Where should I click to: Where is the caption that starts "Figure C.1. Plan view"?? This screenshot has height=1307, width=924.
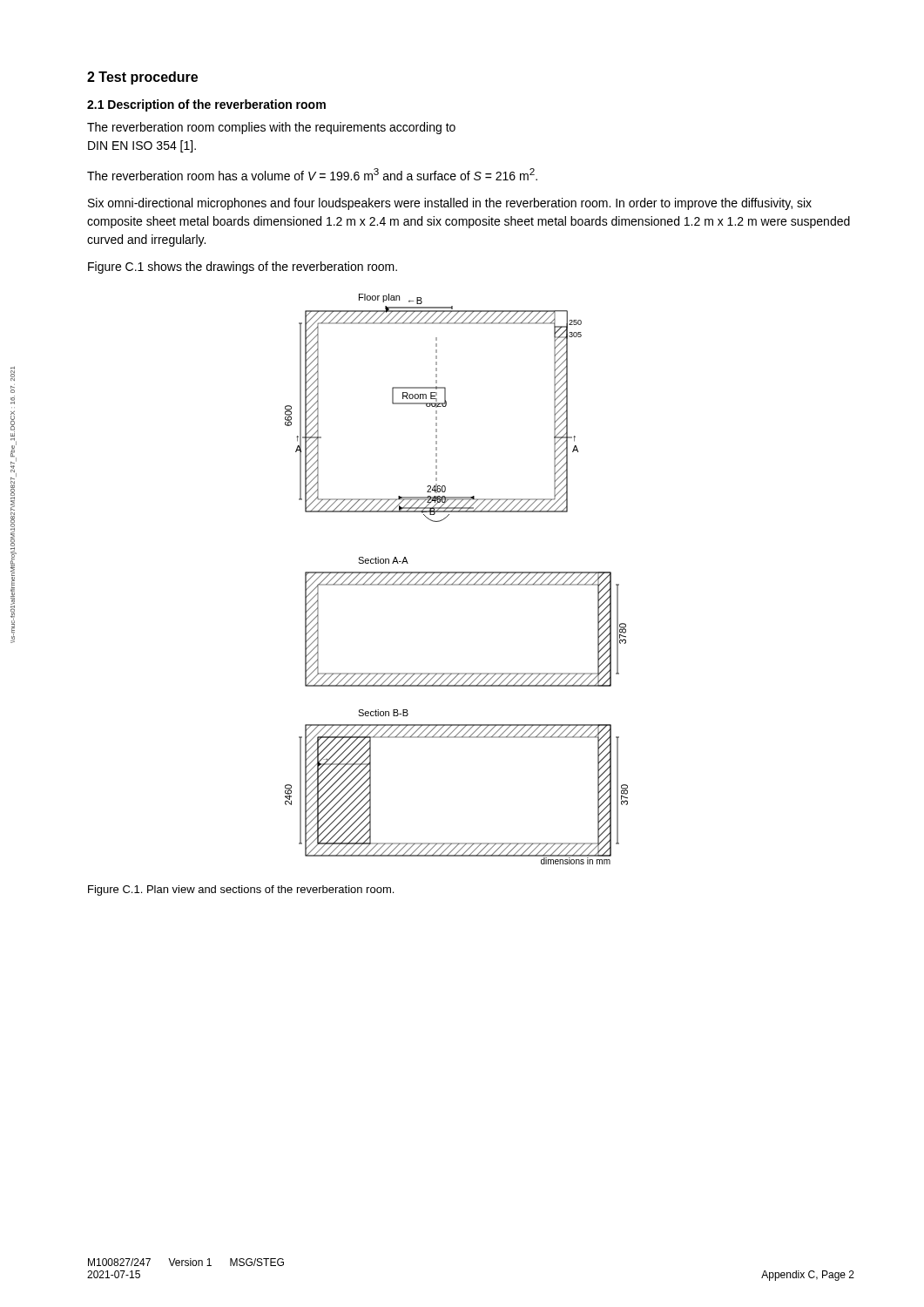(241, 889)
